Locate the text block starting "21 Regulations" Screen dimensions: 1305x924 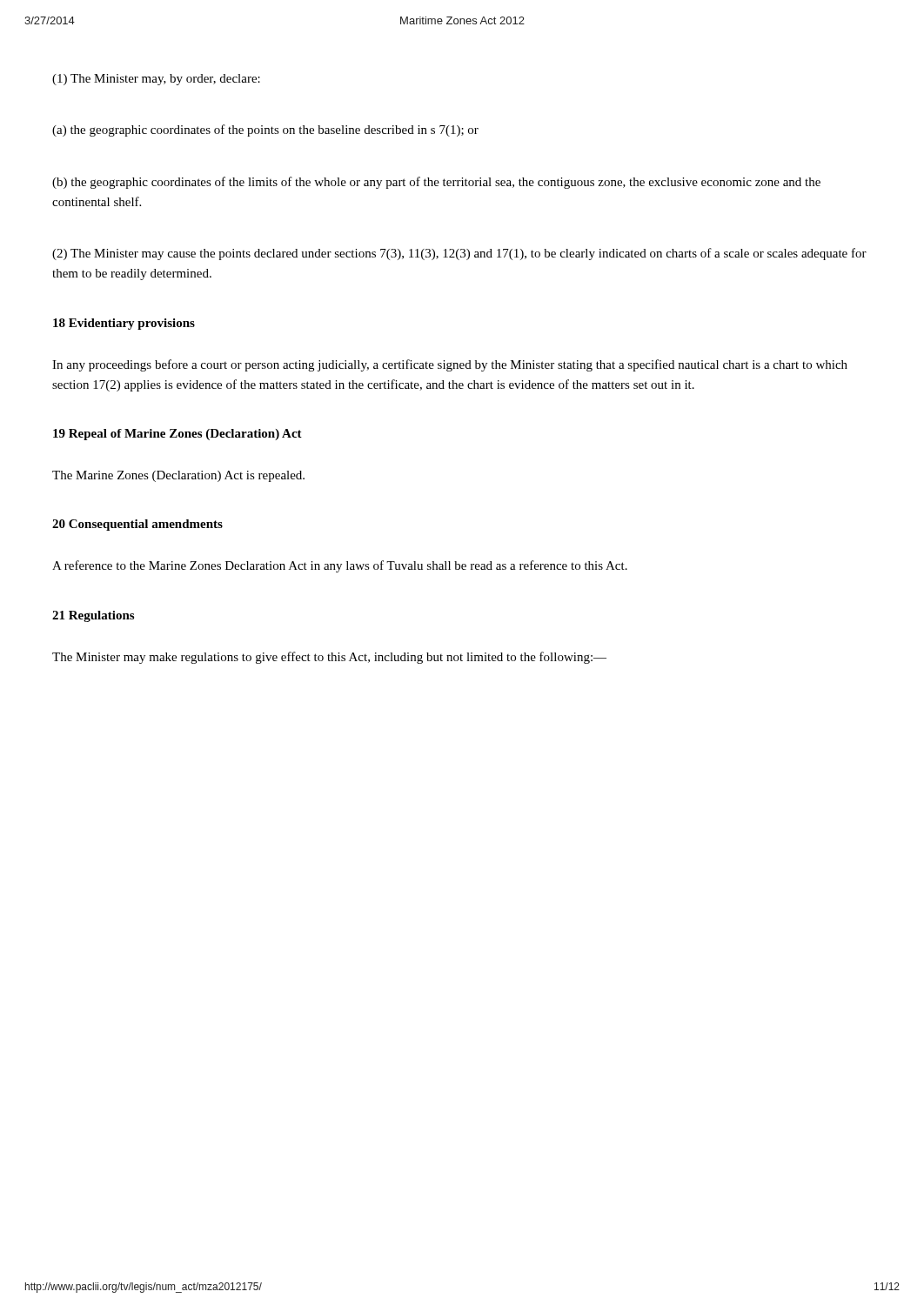93,615
